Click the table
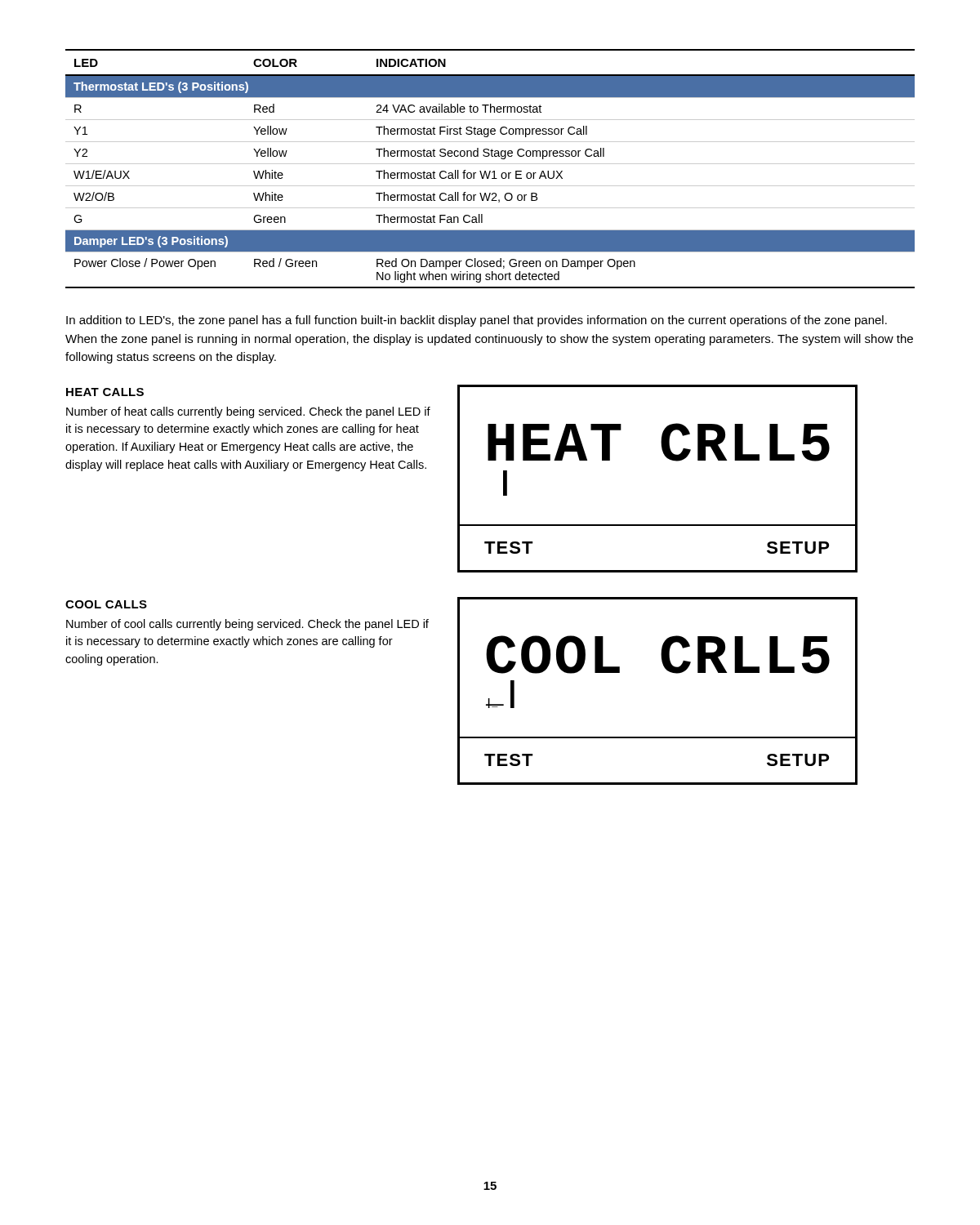Screen dimensions: 1225x980 tap(490, 169)
